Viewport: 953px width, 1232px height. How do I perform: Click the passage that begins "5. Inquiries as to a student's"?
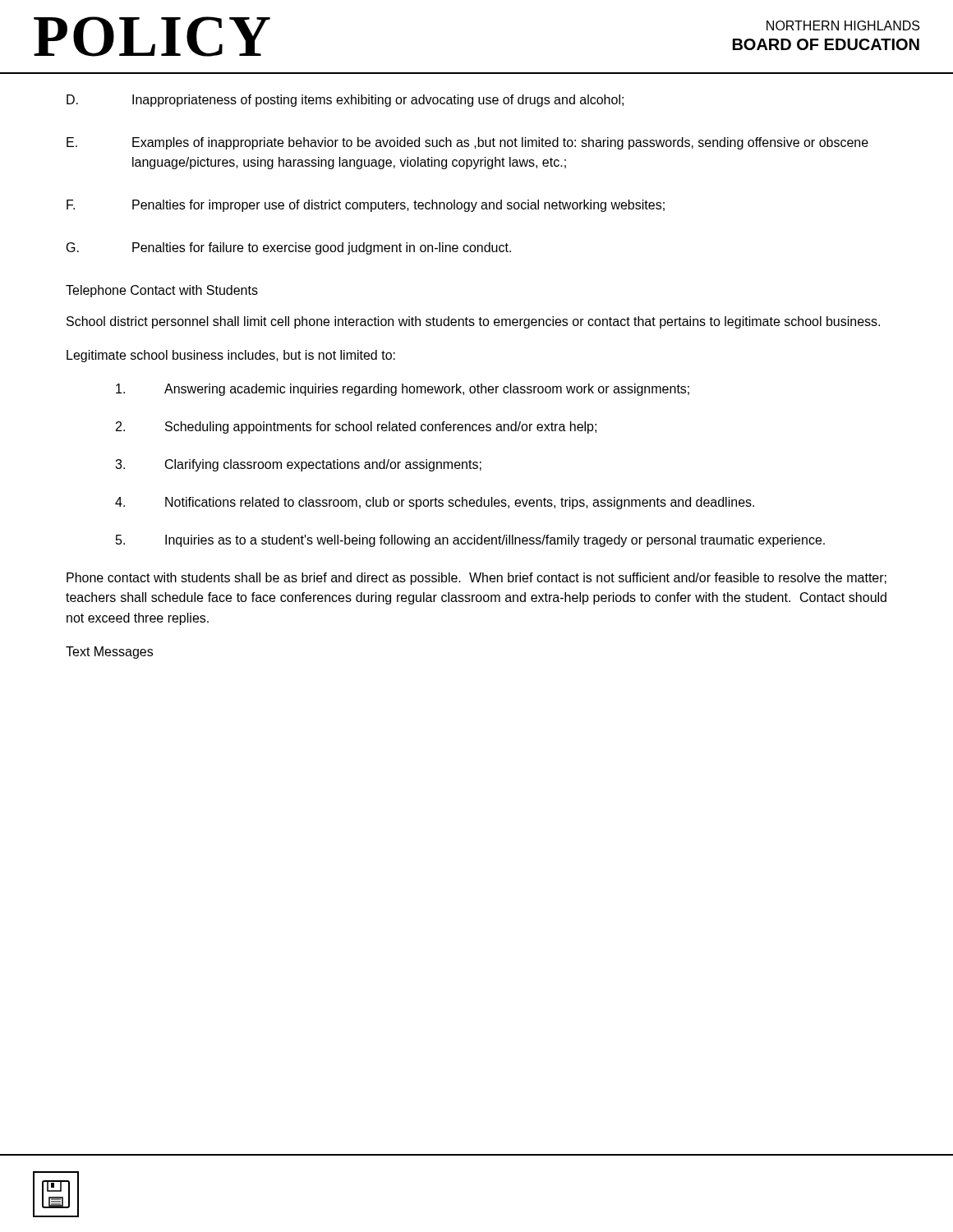point(501,540)
